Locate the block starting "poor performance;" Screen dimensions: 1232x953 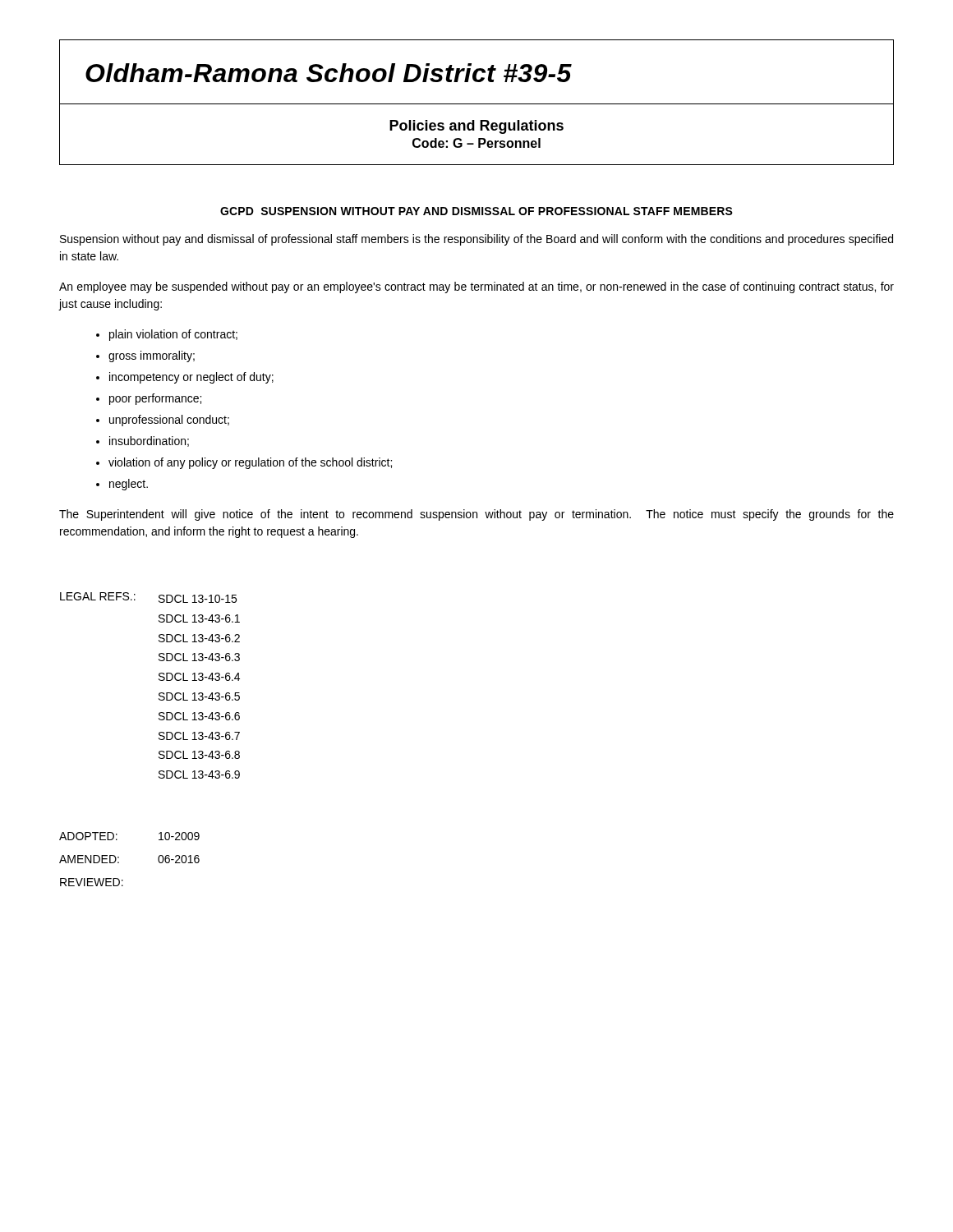pos(155,398)
